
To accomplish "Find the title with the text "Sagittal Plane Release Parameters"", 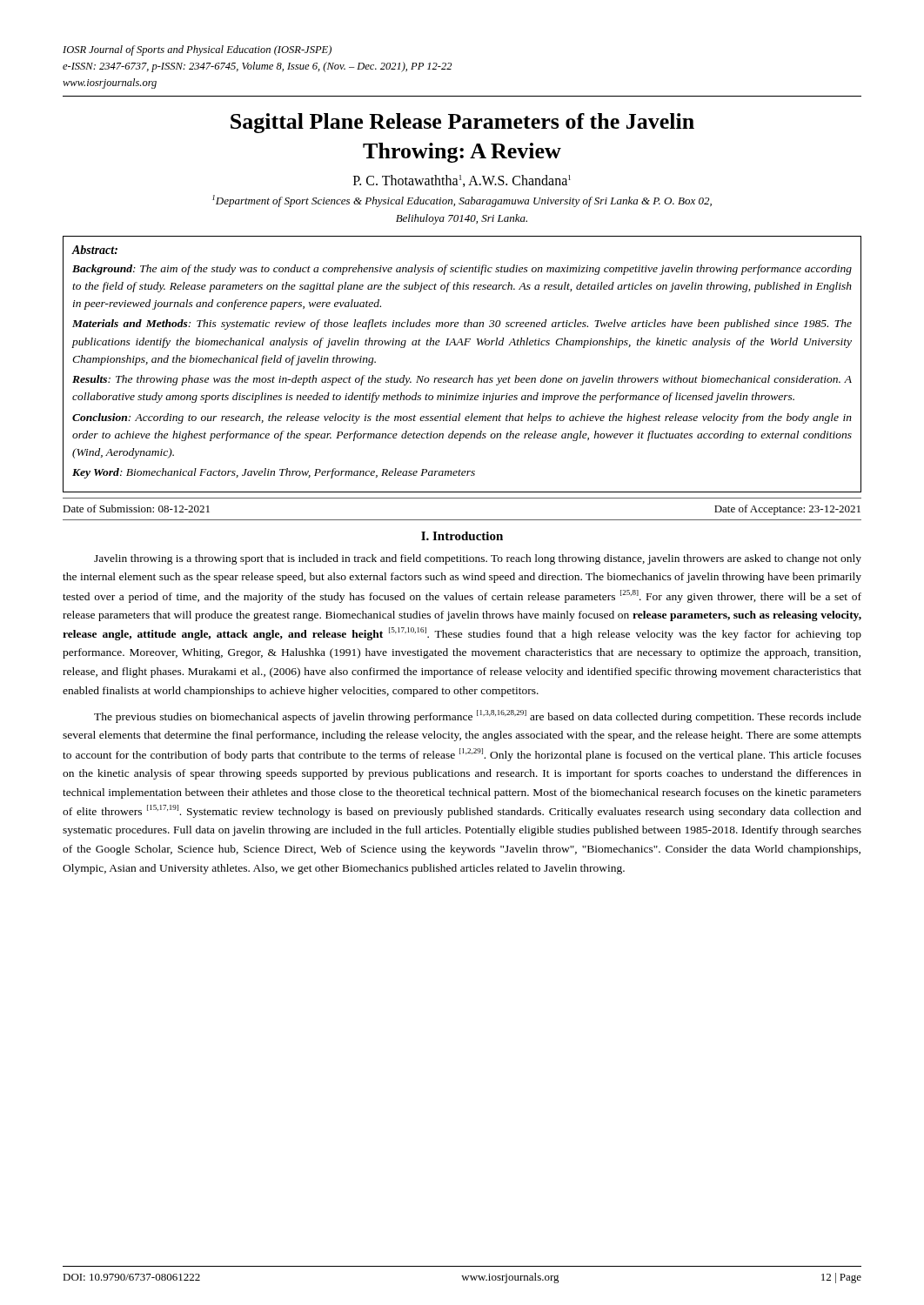I will click(x=462, y=137).
